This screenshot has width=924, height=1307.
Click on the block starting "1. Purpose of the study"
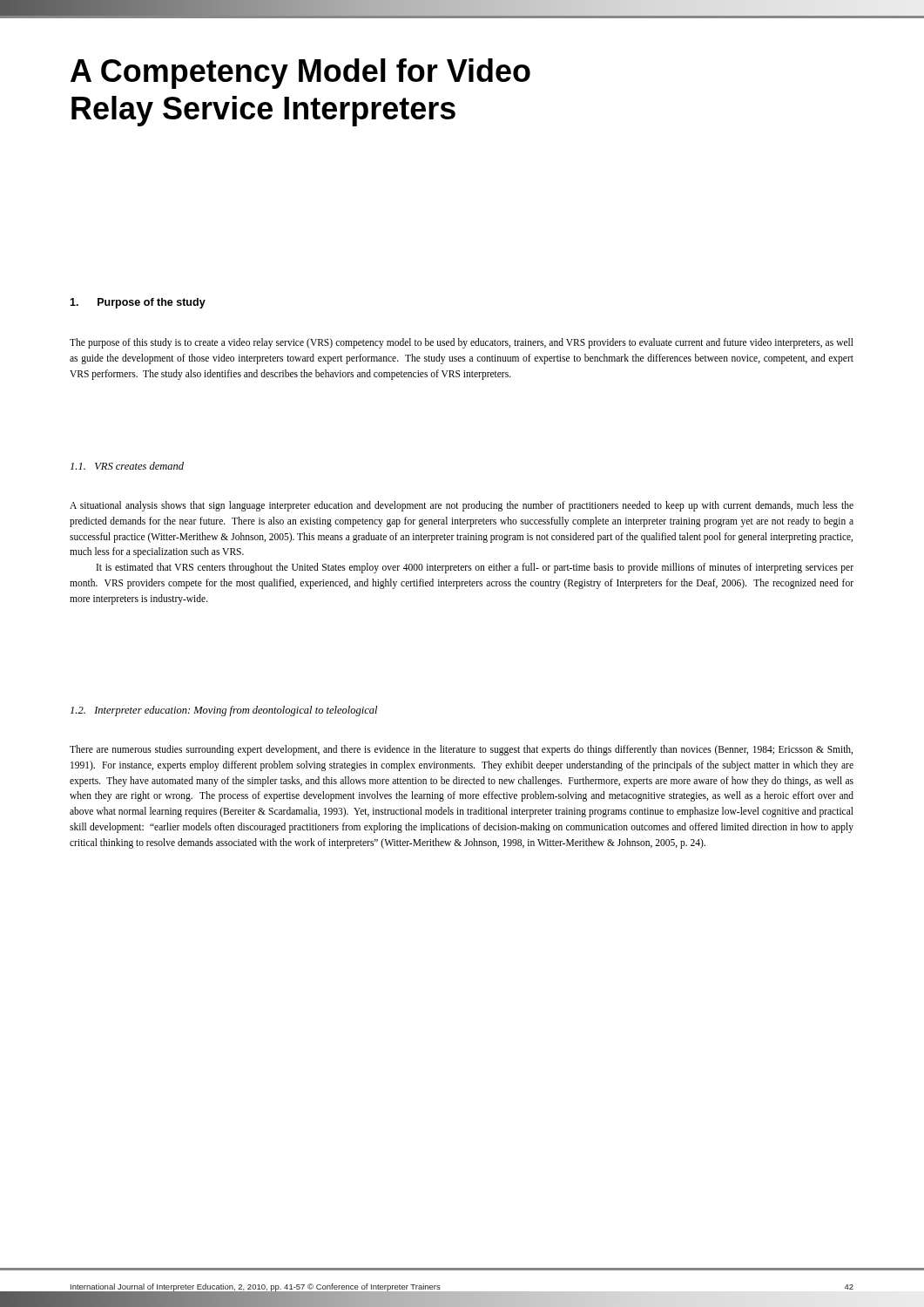click(x=138, y=303)
